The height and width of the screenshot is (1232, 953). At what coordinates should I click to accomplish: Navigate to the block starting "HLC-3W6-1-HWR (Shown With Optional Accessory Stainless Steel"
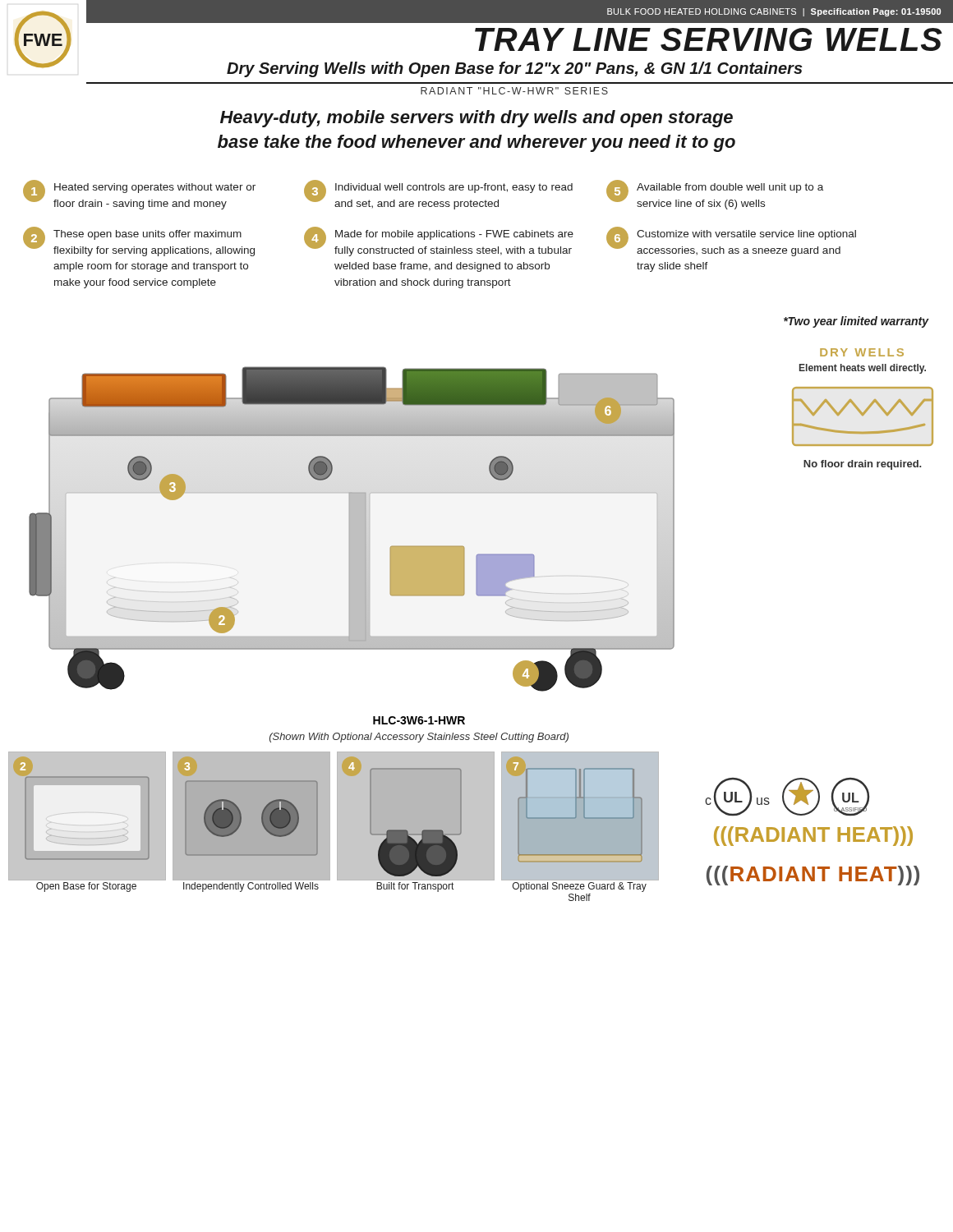(x=419, y=728)
